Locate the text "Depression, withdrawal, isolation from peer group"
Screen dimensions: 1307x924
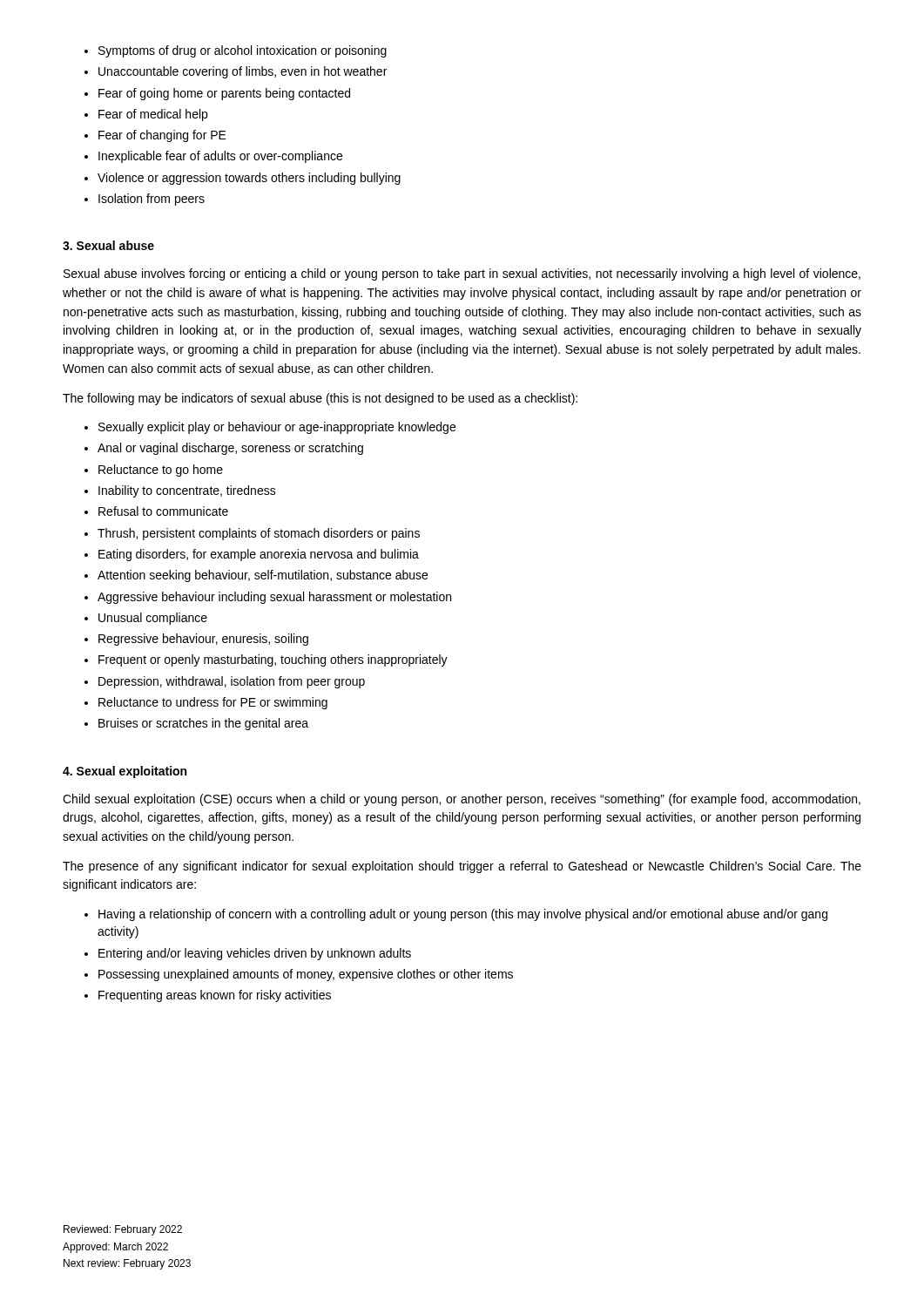(x=232, y=682)
